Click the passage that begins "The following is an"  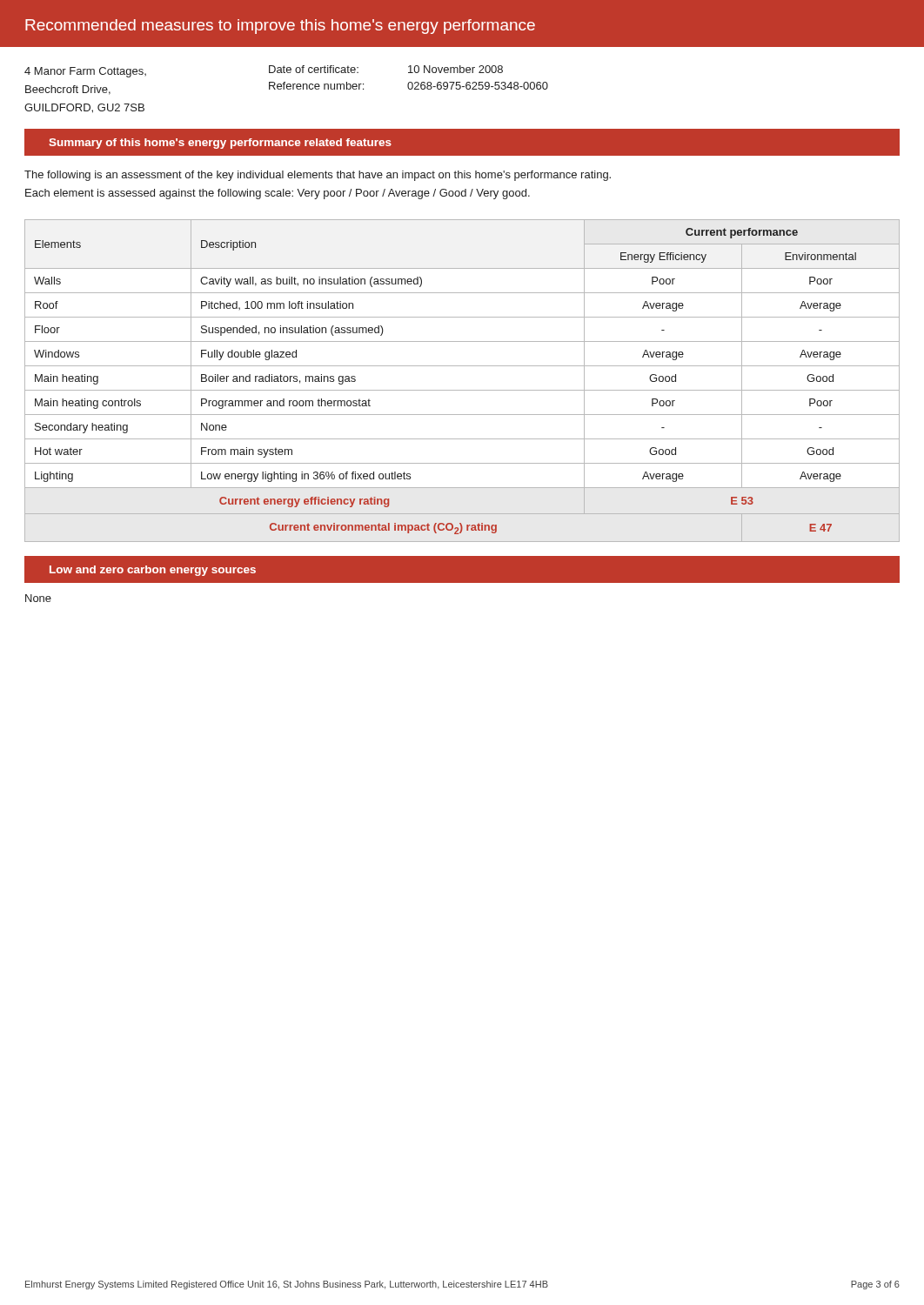coord(318,184)
